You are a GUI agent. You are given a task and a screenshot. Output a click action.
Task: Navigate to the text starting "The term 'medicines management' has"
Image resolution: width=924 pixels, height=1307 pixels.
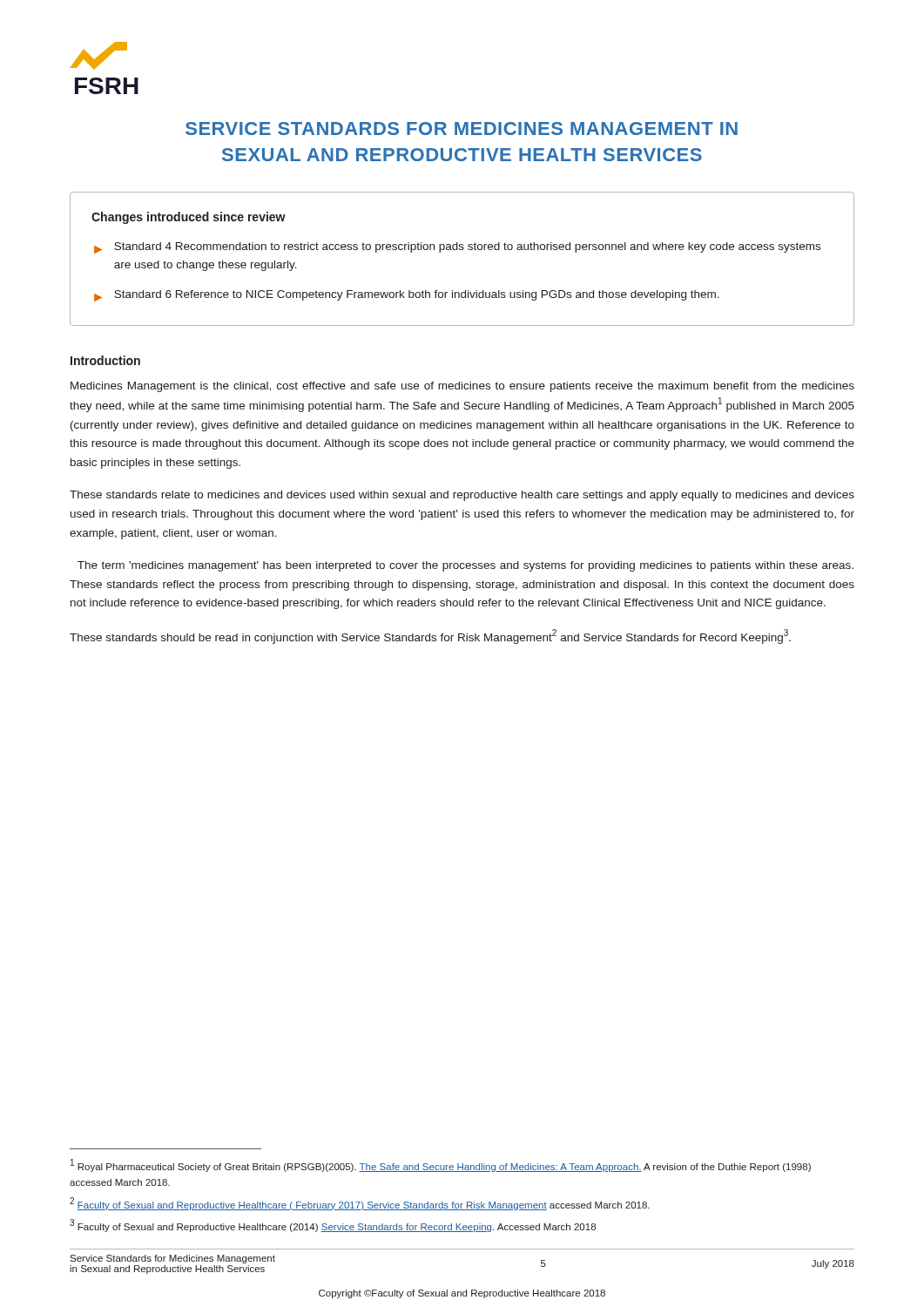pos(462,584)
